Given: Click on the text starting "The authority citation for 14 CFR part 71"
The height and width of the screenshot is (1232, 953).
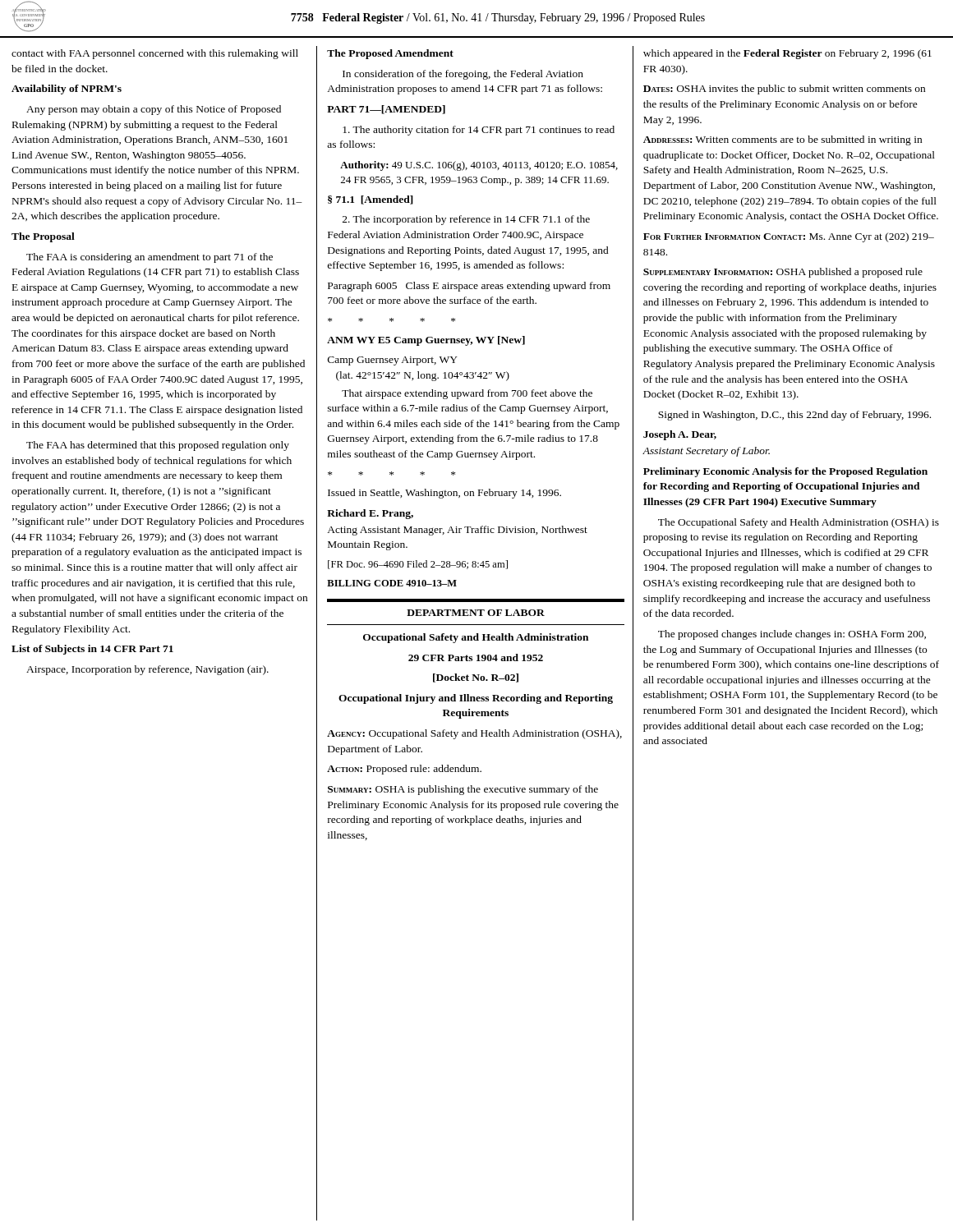Looking at the screenshot, I should (x=476, y=137).
